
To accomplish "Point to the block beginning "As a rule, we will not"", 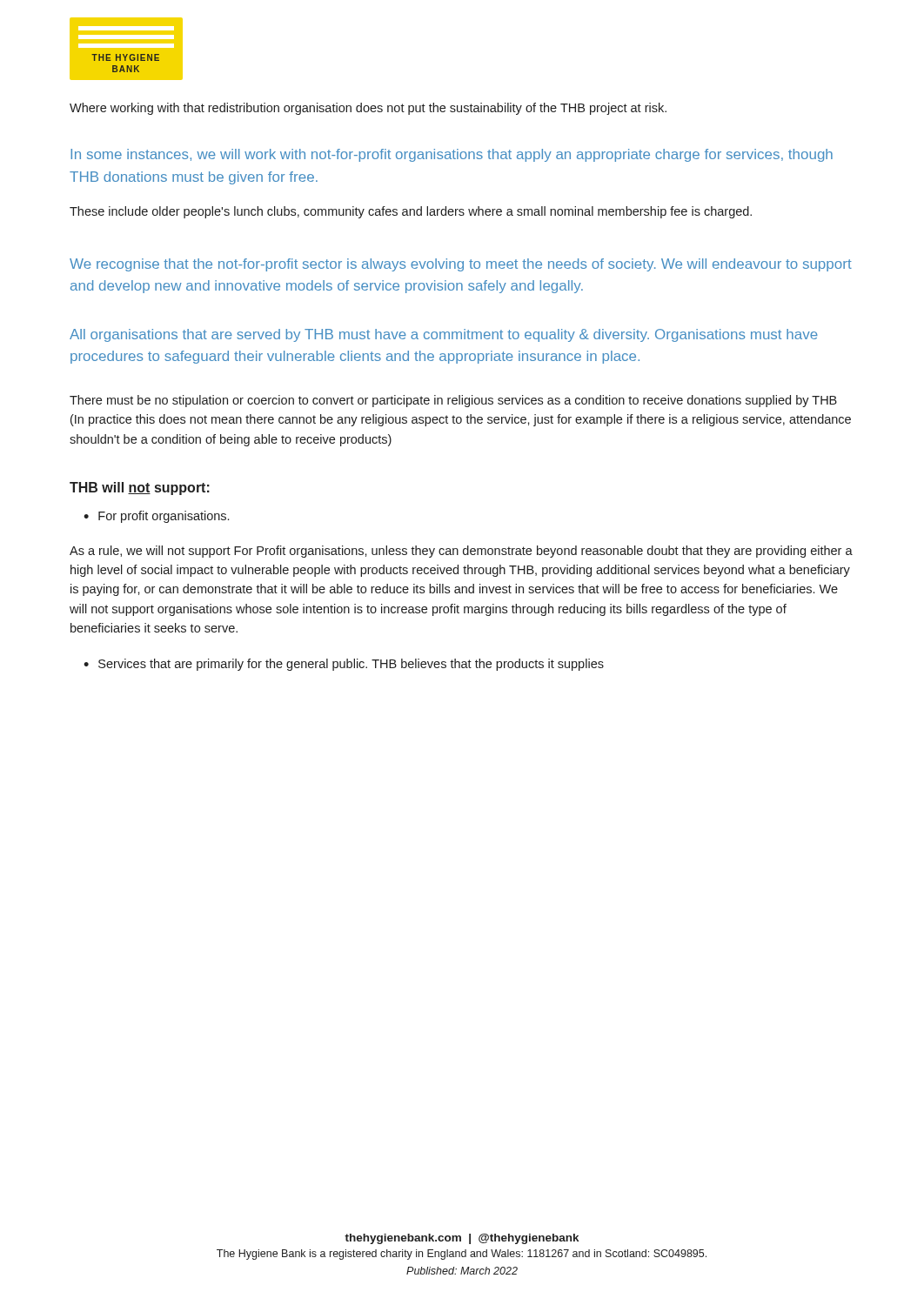I will click(461, 589).
